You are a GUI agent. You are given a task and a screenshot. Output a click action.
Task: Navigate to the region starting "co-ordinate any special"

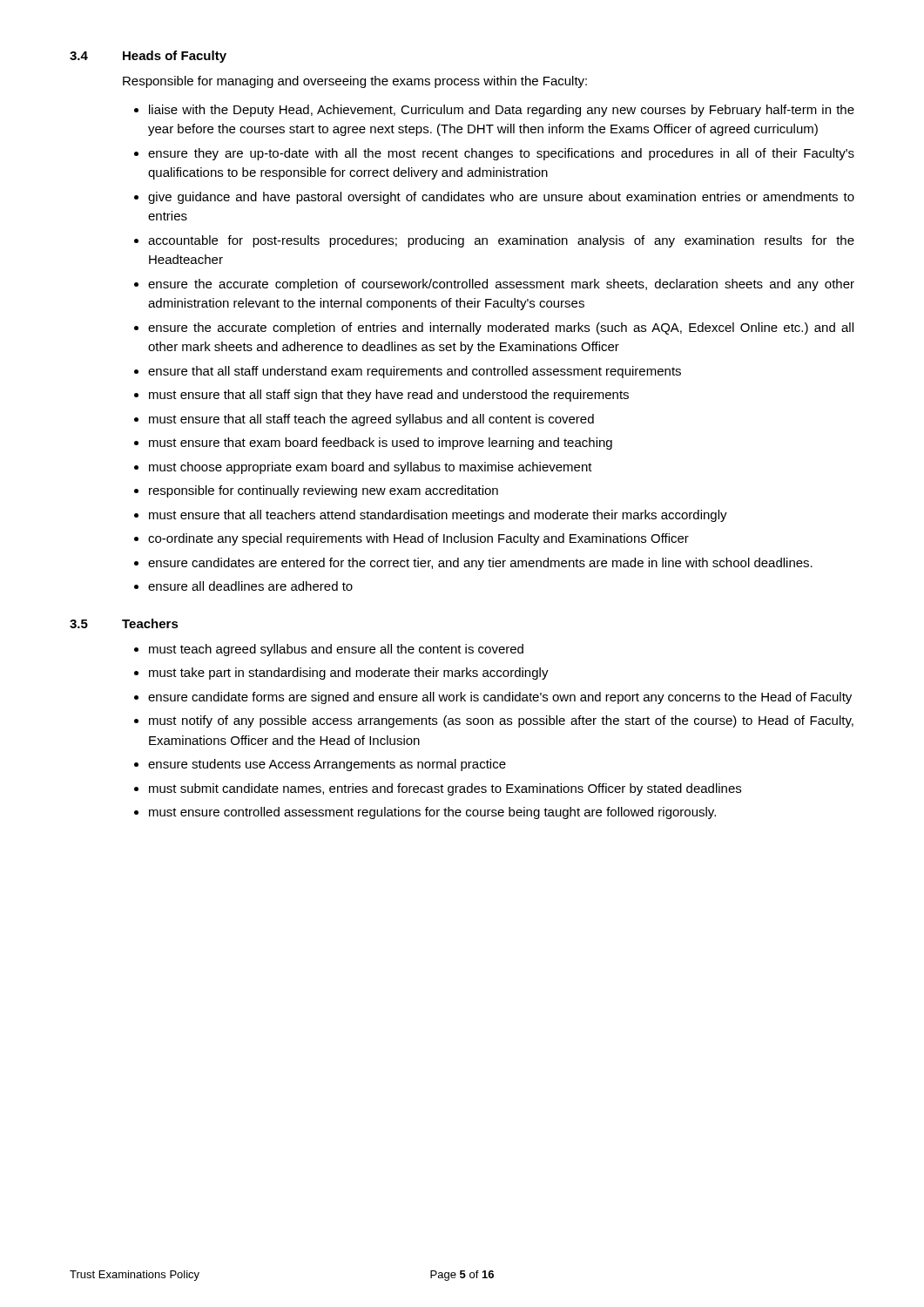click(x=501, y=539)
